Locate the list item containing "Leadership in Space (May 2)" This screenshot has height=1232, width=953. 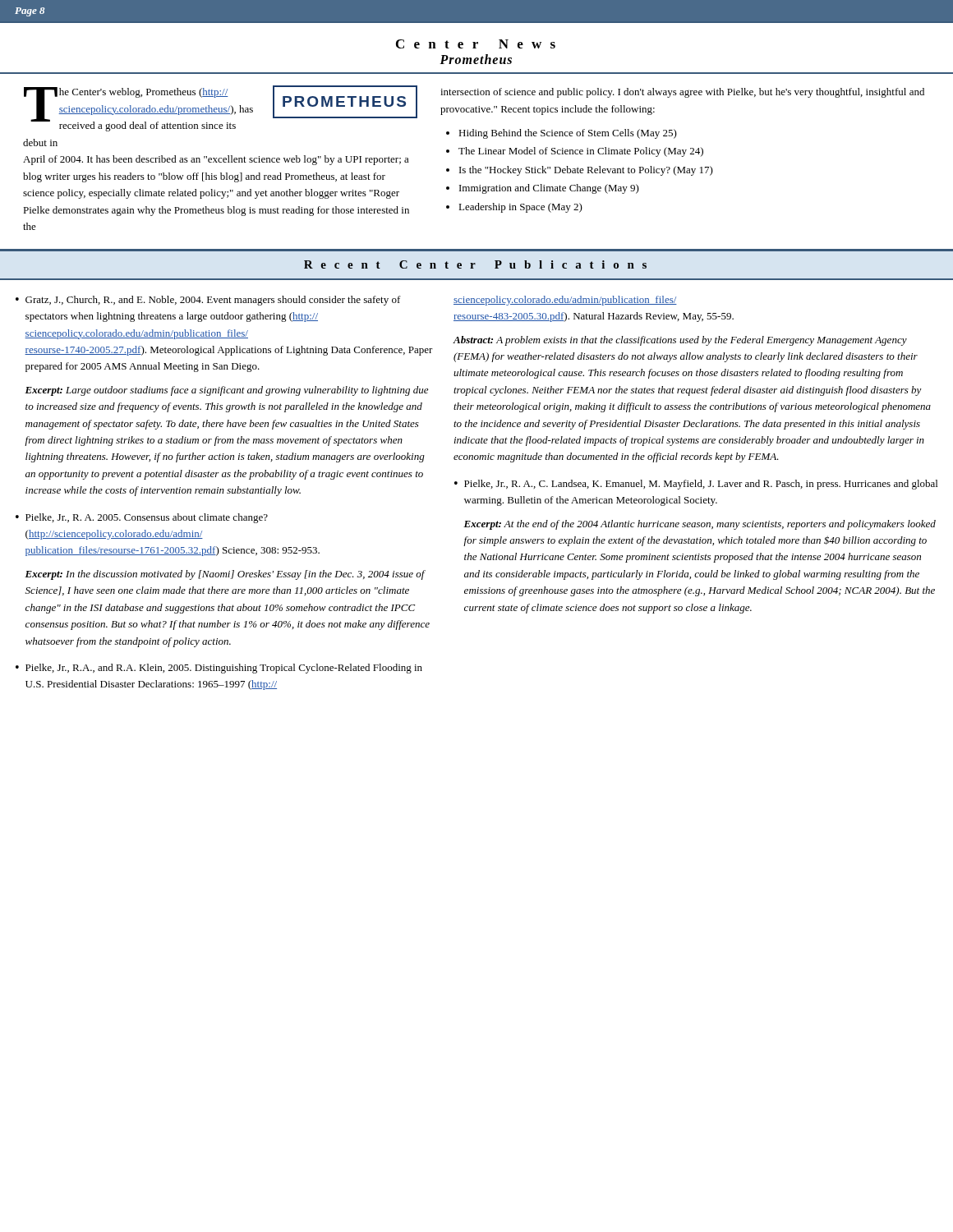(x=520, y=206)
